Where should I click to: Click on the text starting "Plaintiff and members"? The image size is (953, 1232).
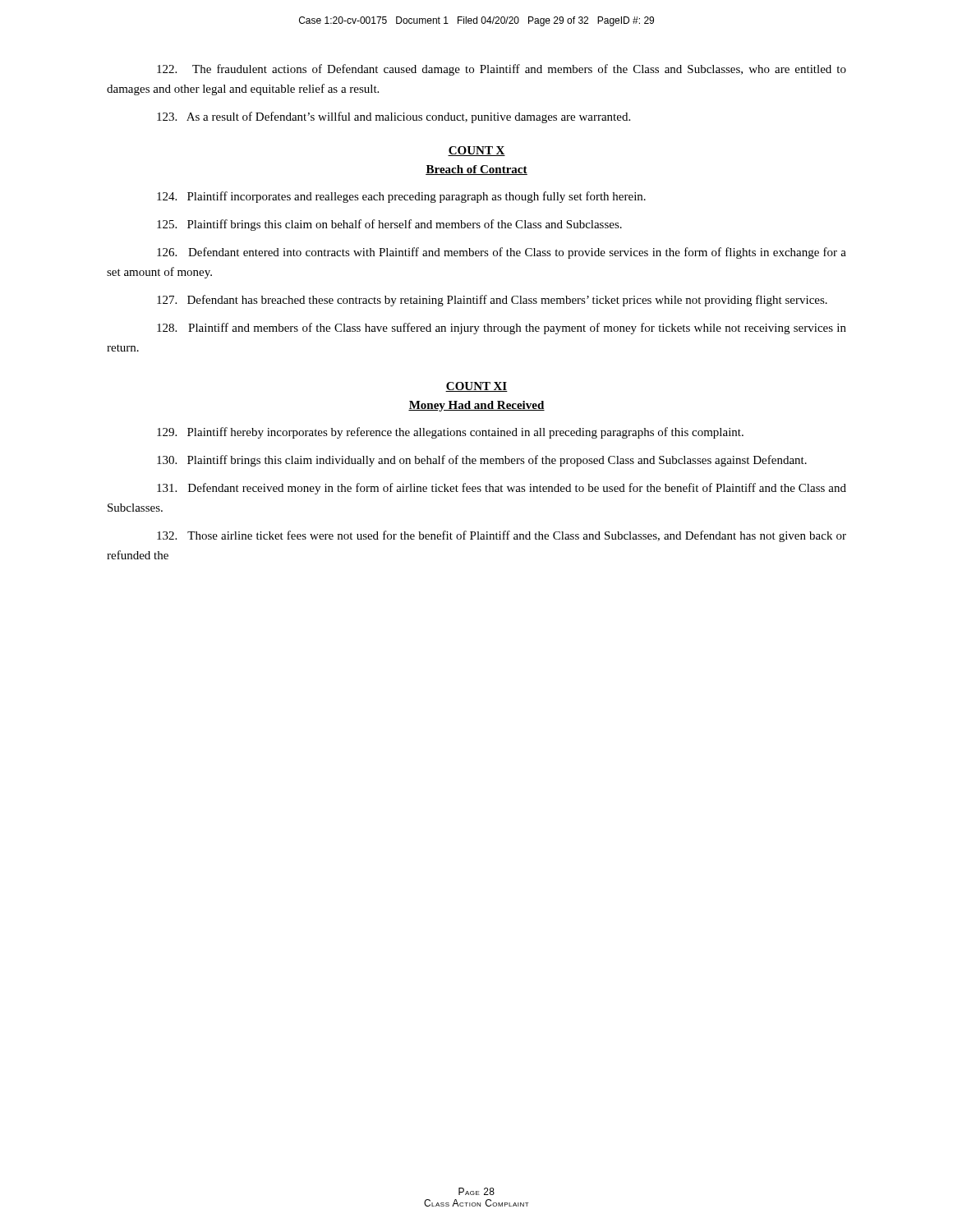(476, 338)
